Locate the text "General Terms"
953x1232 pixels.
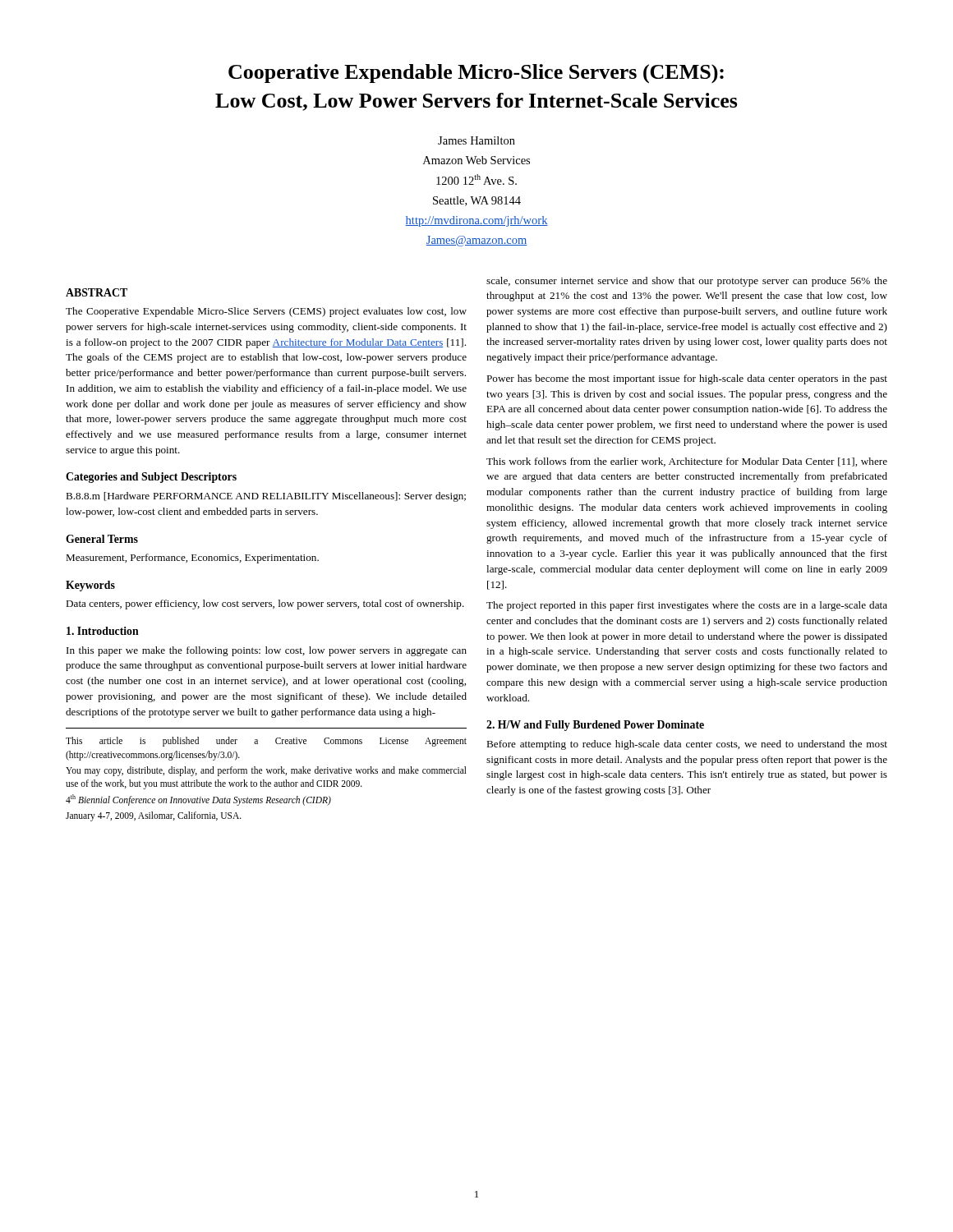(102, 539)
